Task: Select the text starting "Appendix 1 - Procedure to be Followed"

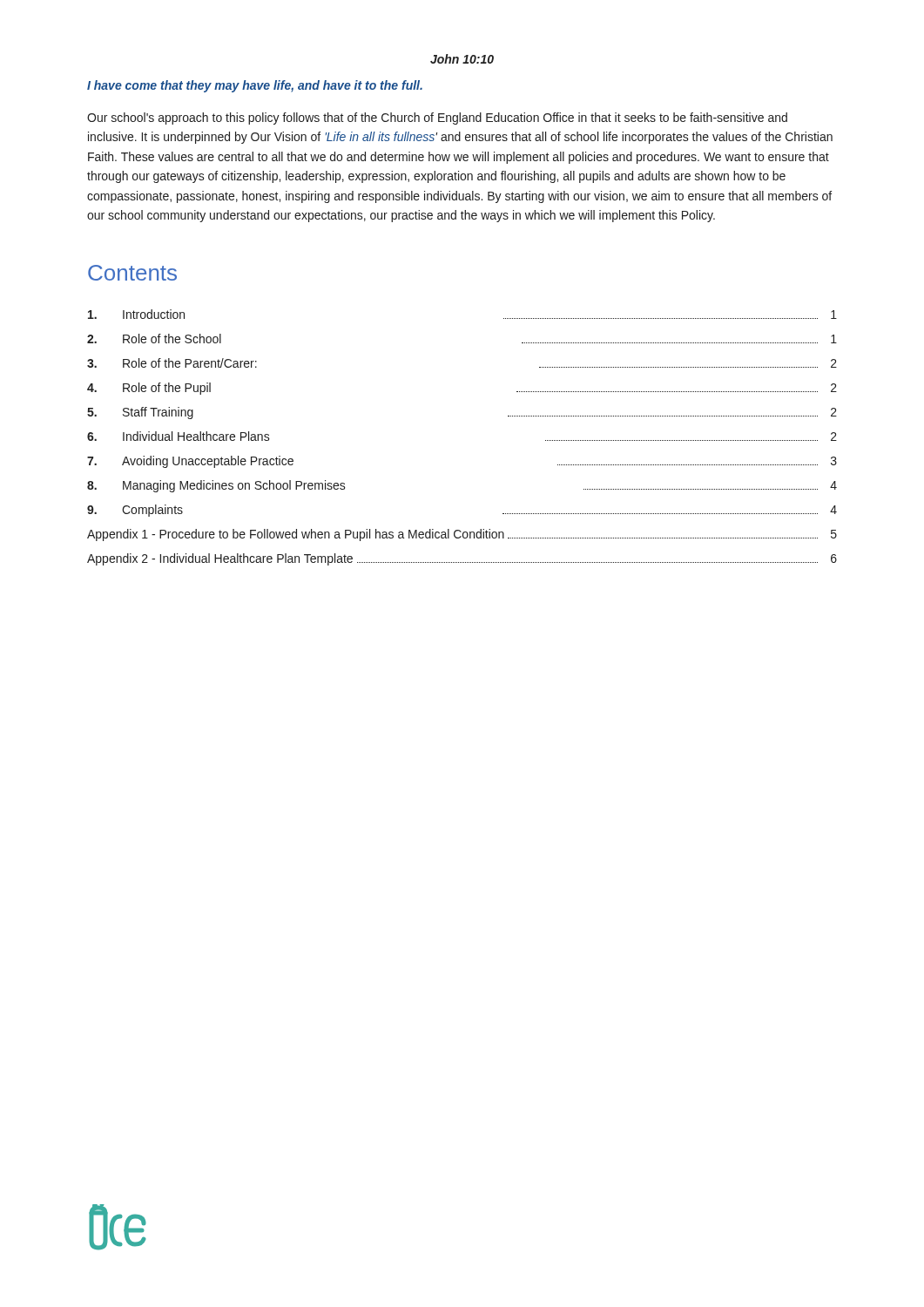Action: coord(462,534)
